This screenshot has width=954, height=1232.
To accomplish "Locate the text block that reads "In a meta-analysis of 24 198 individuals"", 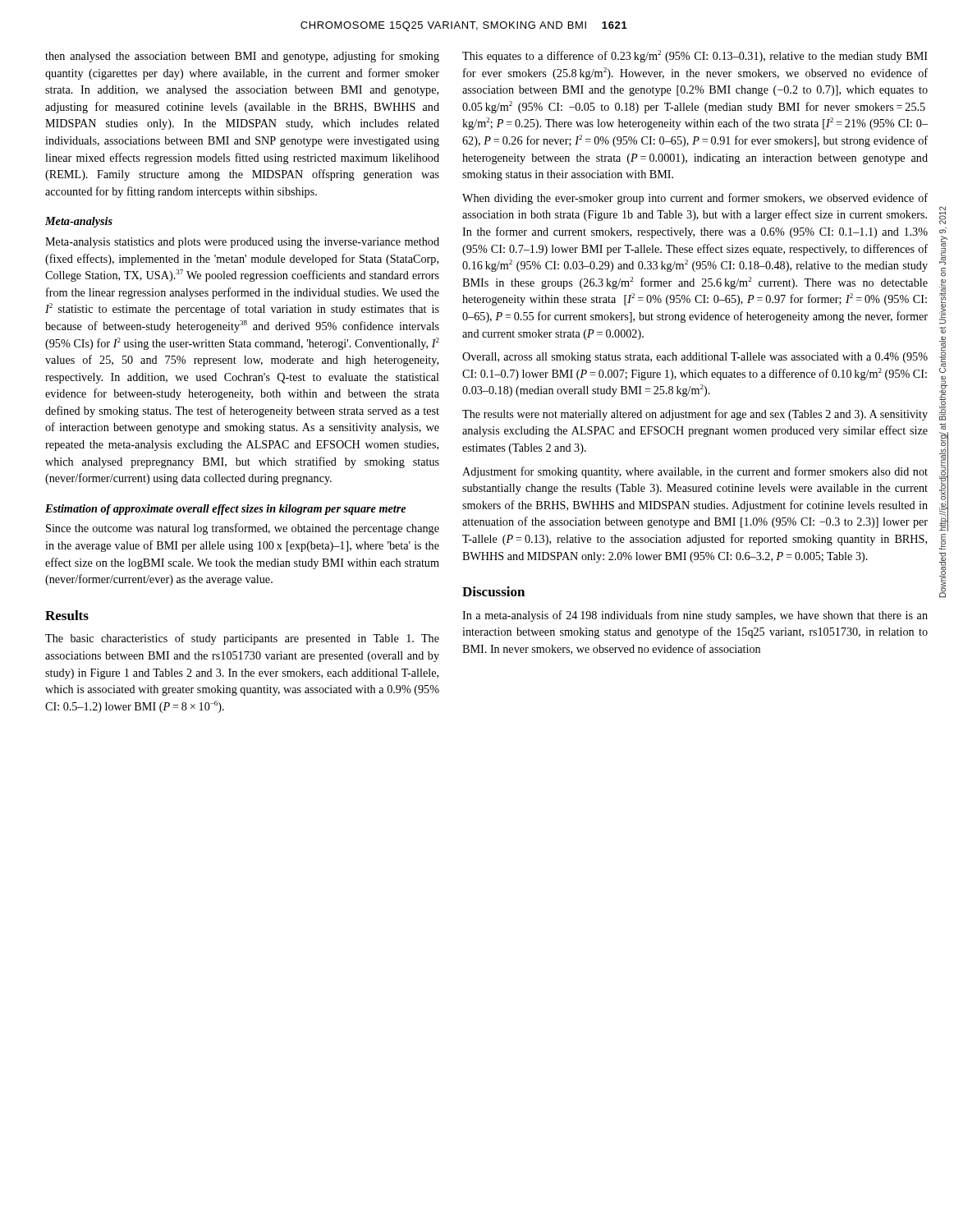I will pos(695,632).
